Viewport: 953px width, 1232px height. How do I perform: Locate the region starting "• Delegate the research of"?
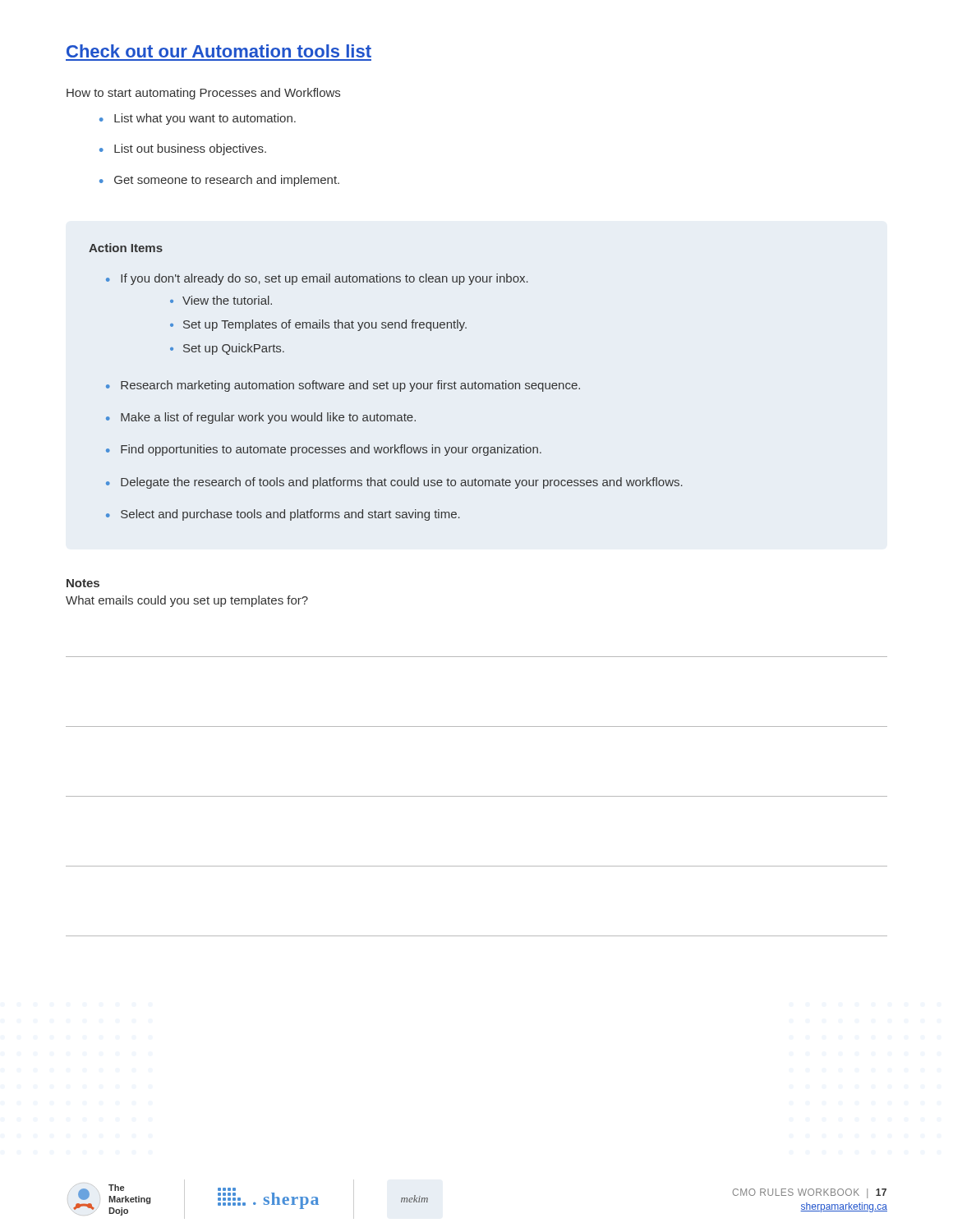tap(394, 484)
